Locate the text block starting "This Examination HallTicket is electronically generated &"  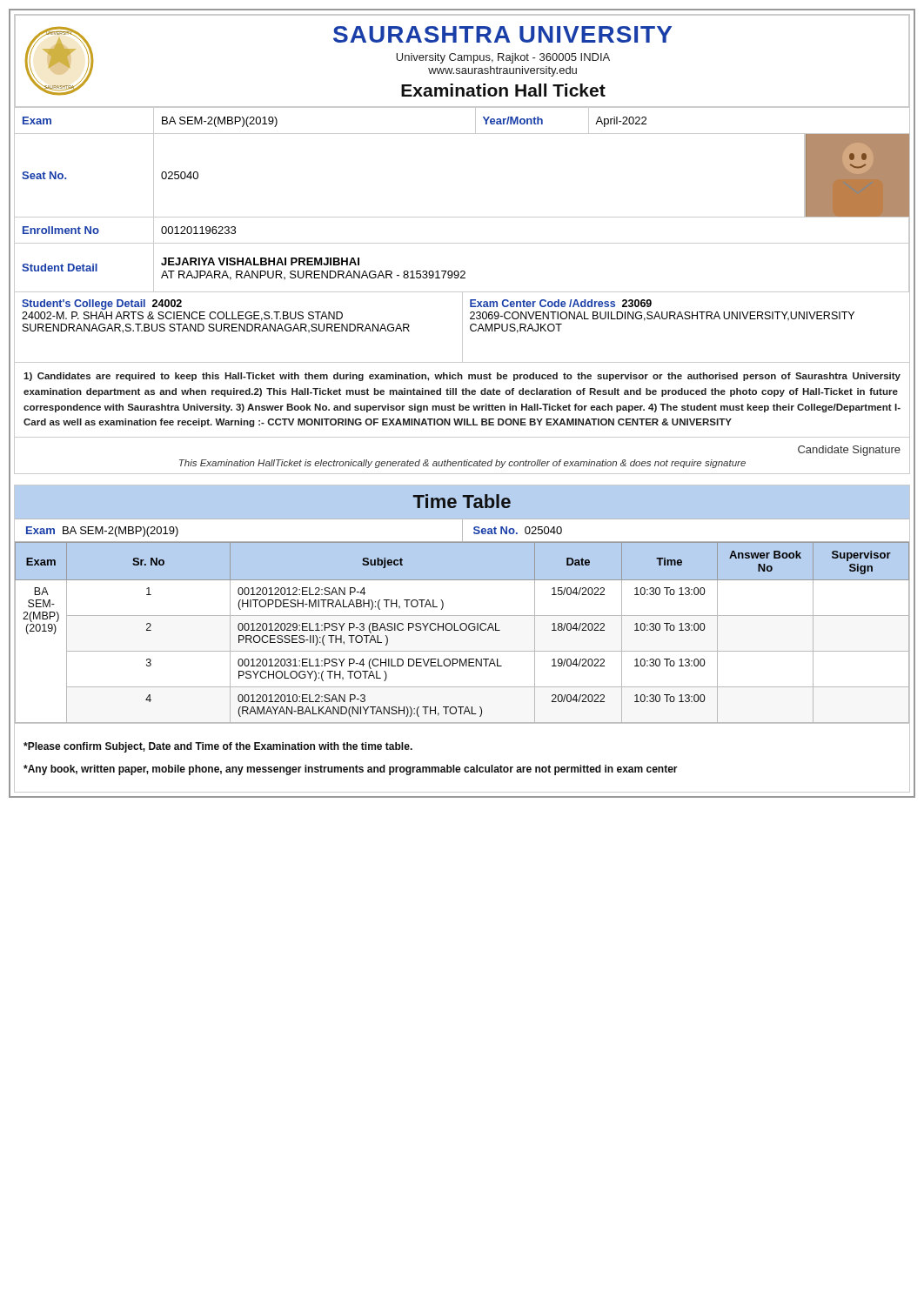(462, 463)
